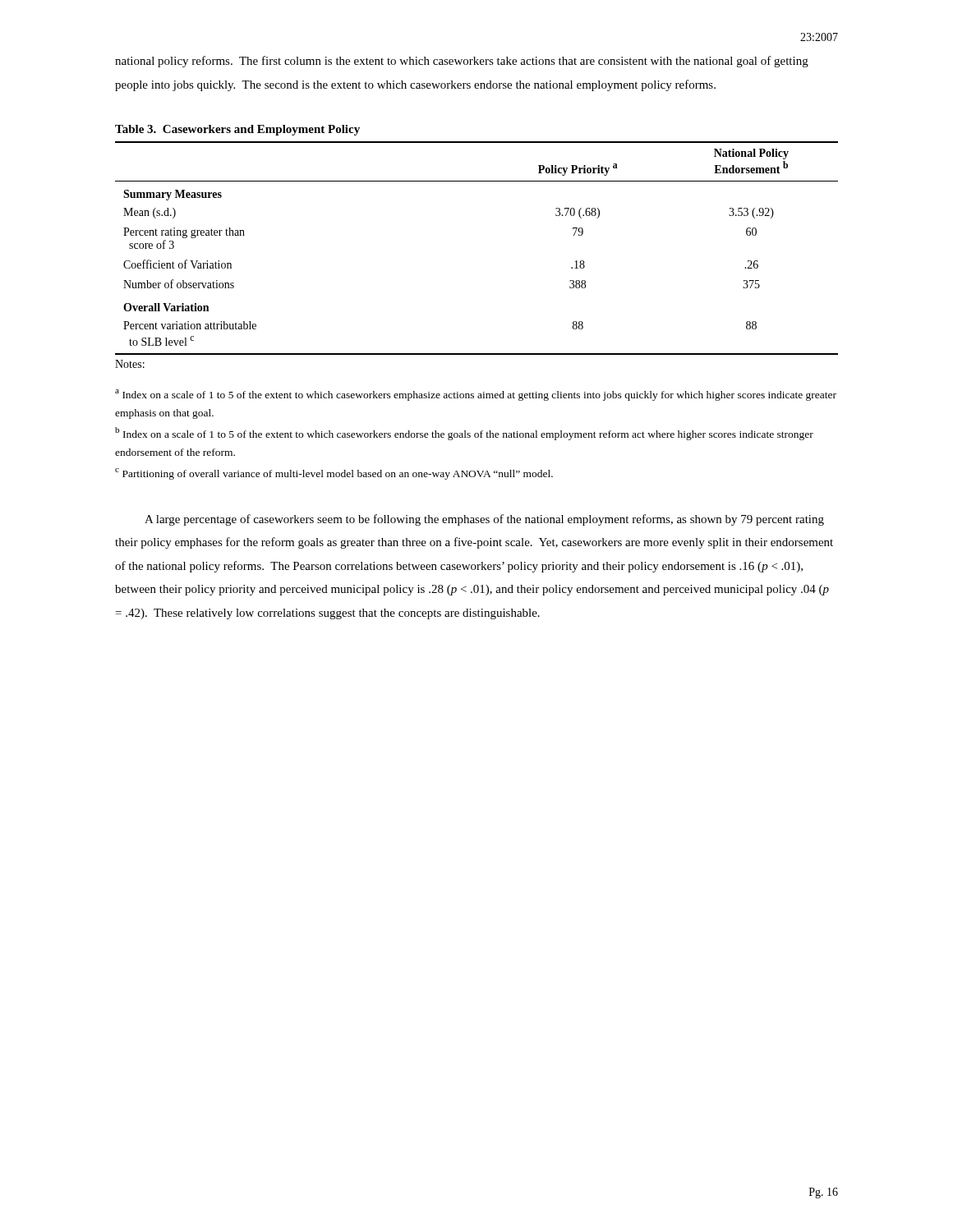Screen dimensions: 1232x953
Task: Click a caption
Action: click(238, 129)
